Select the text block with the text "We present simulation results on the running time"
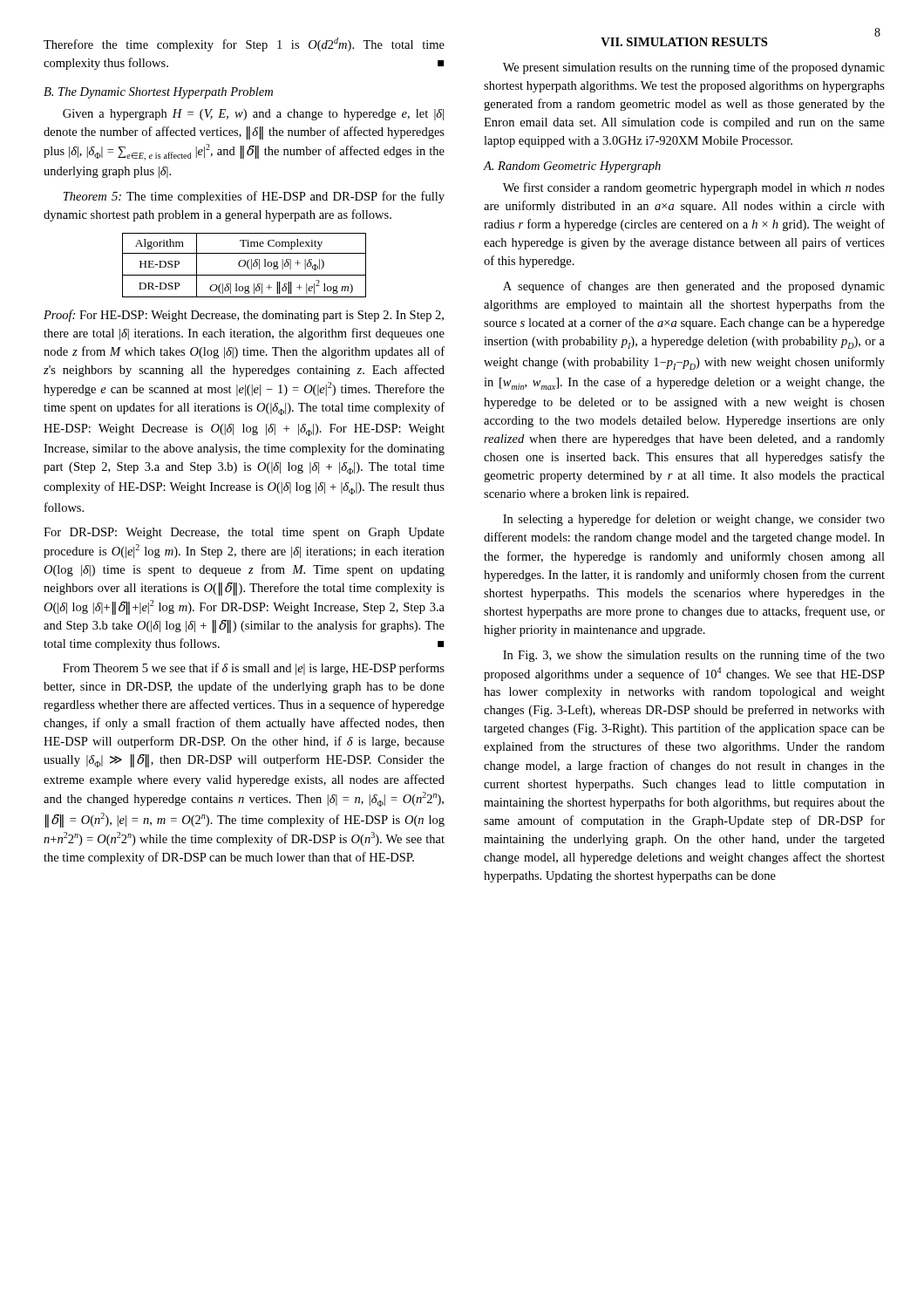The width and height of the screenshot is (924, 1308). 684,104
